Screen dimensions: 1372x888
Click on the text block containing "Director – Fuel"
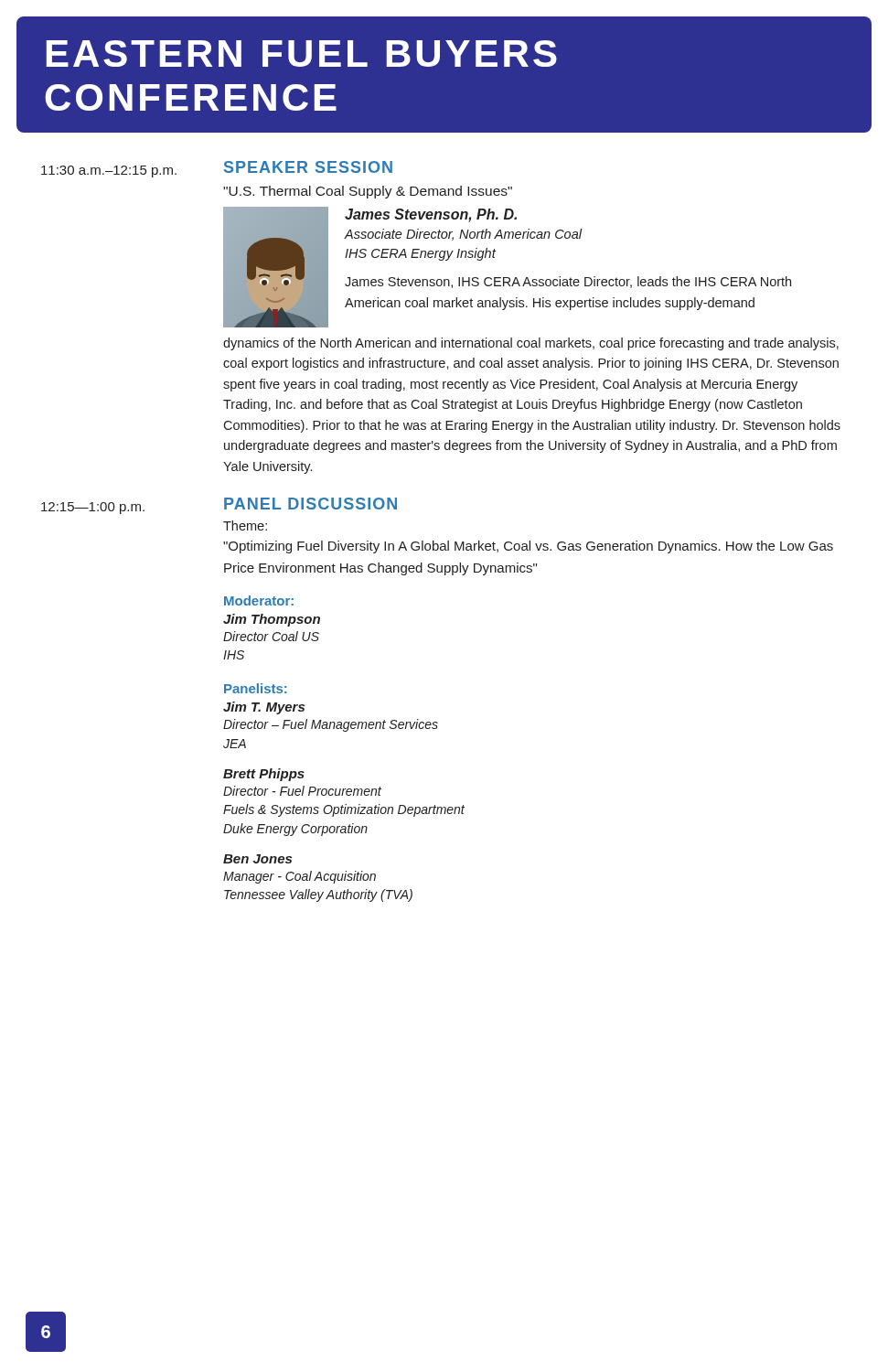pos(331,734)
